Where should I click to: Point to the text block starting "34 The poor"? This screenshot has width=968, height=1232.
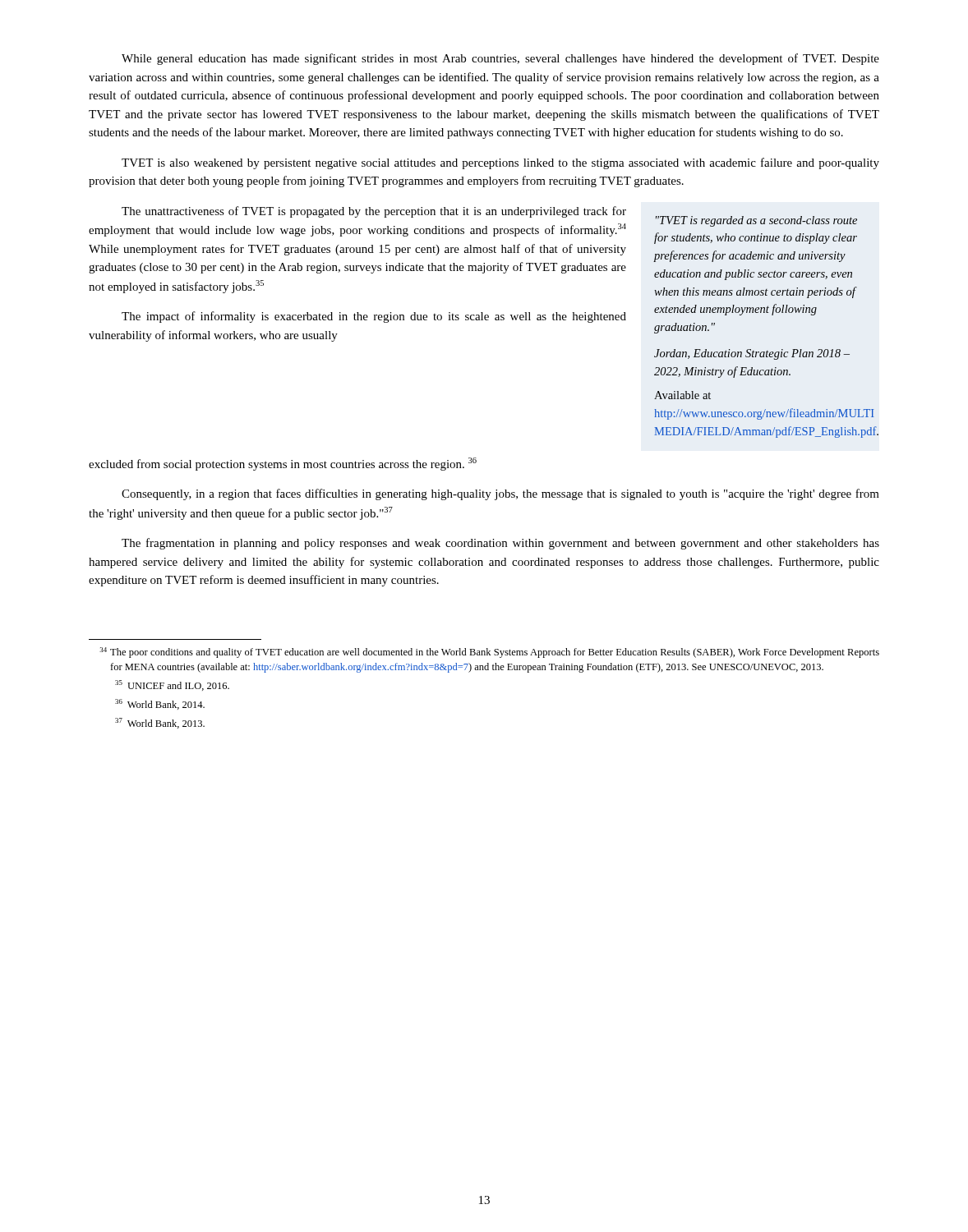[x=484, y=659]
